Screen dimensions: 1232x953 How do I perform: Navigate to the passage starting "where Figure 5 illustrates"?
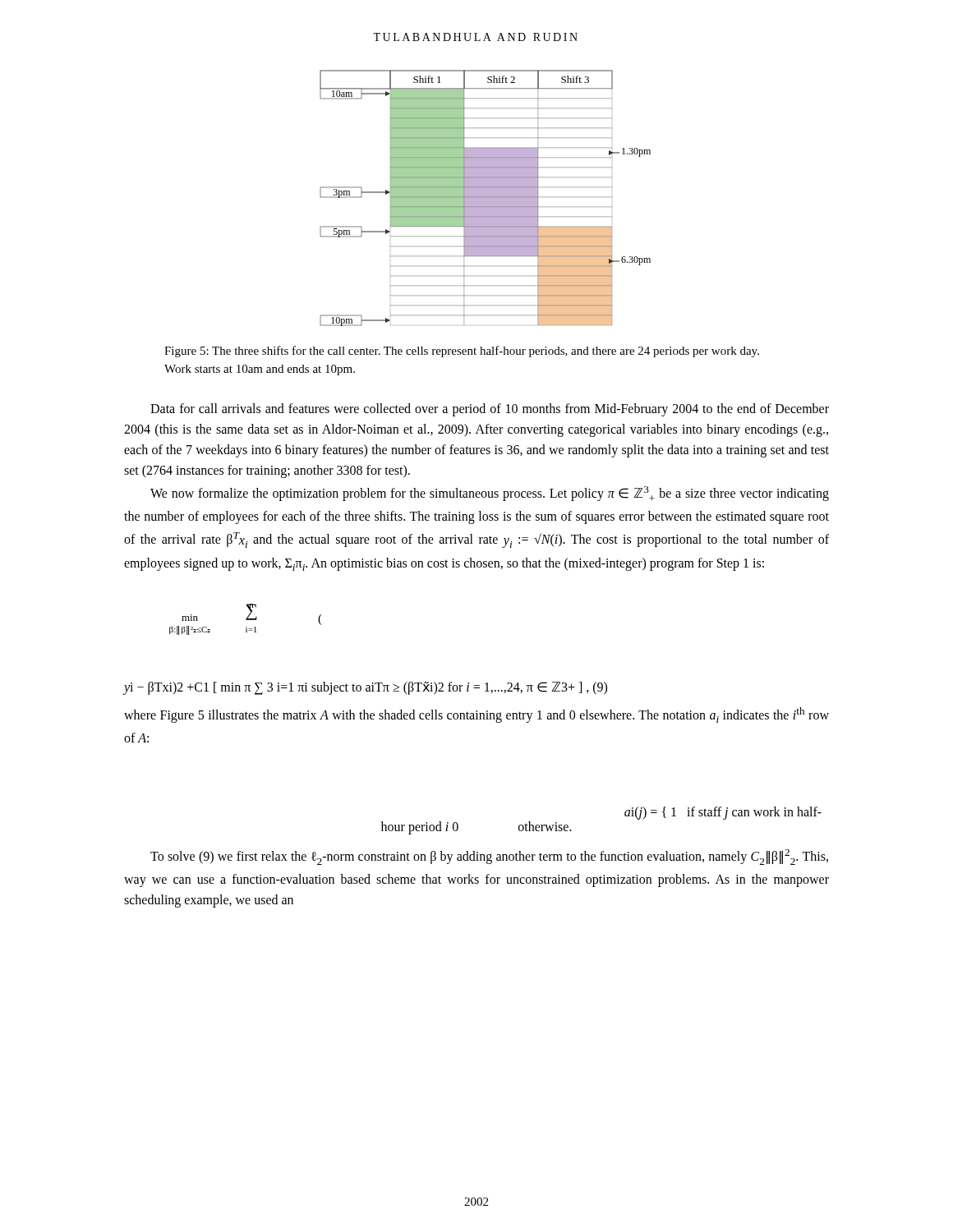pos(476,726)
